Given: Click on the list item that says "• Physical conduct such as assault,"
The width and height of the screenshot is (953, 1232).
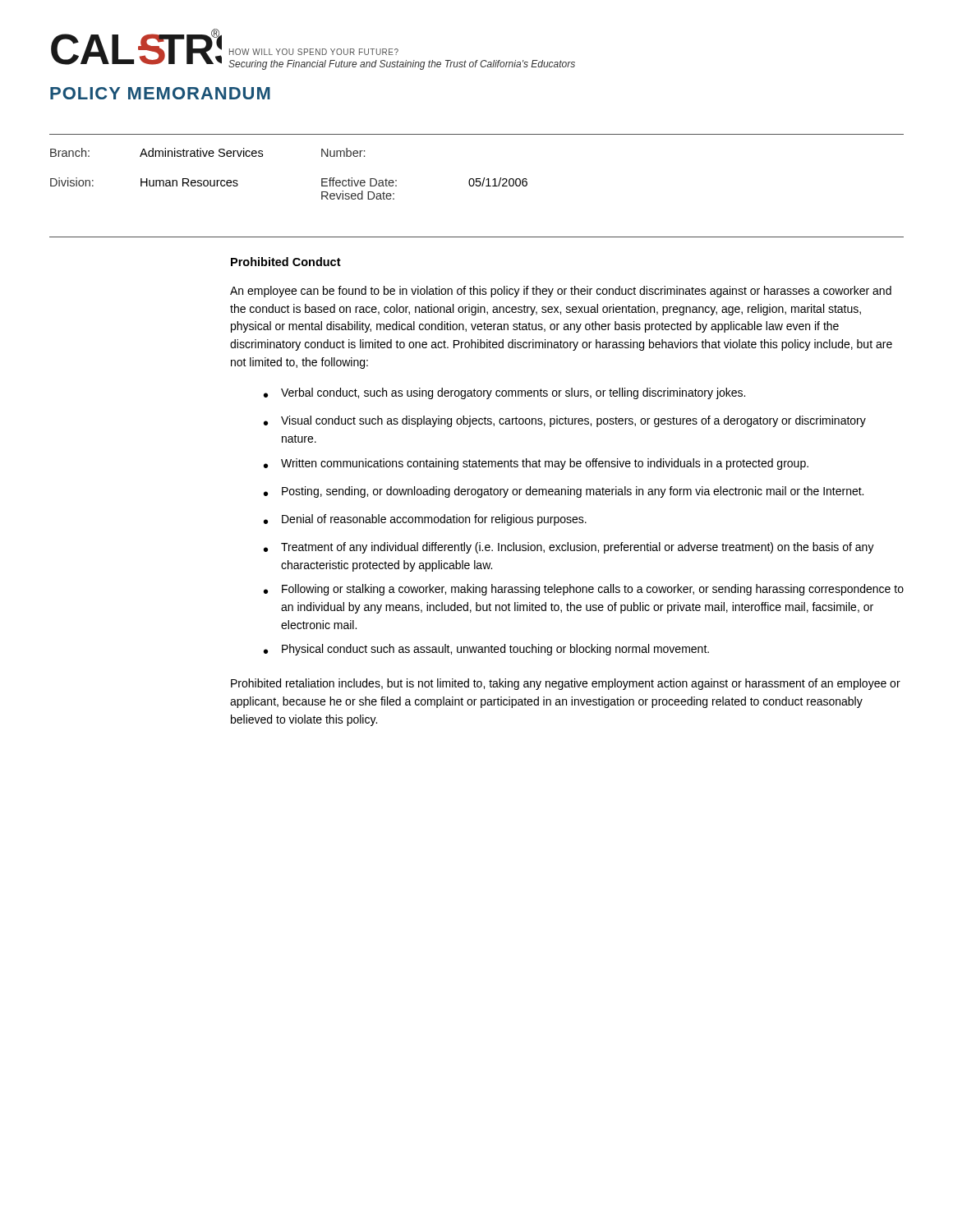Looking at the screenshot, I should (x=583, y=652).
